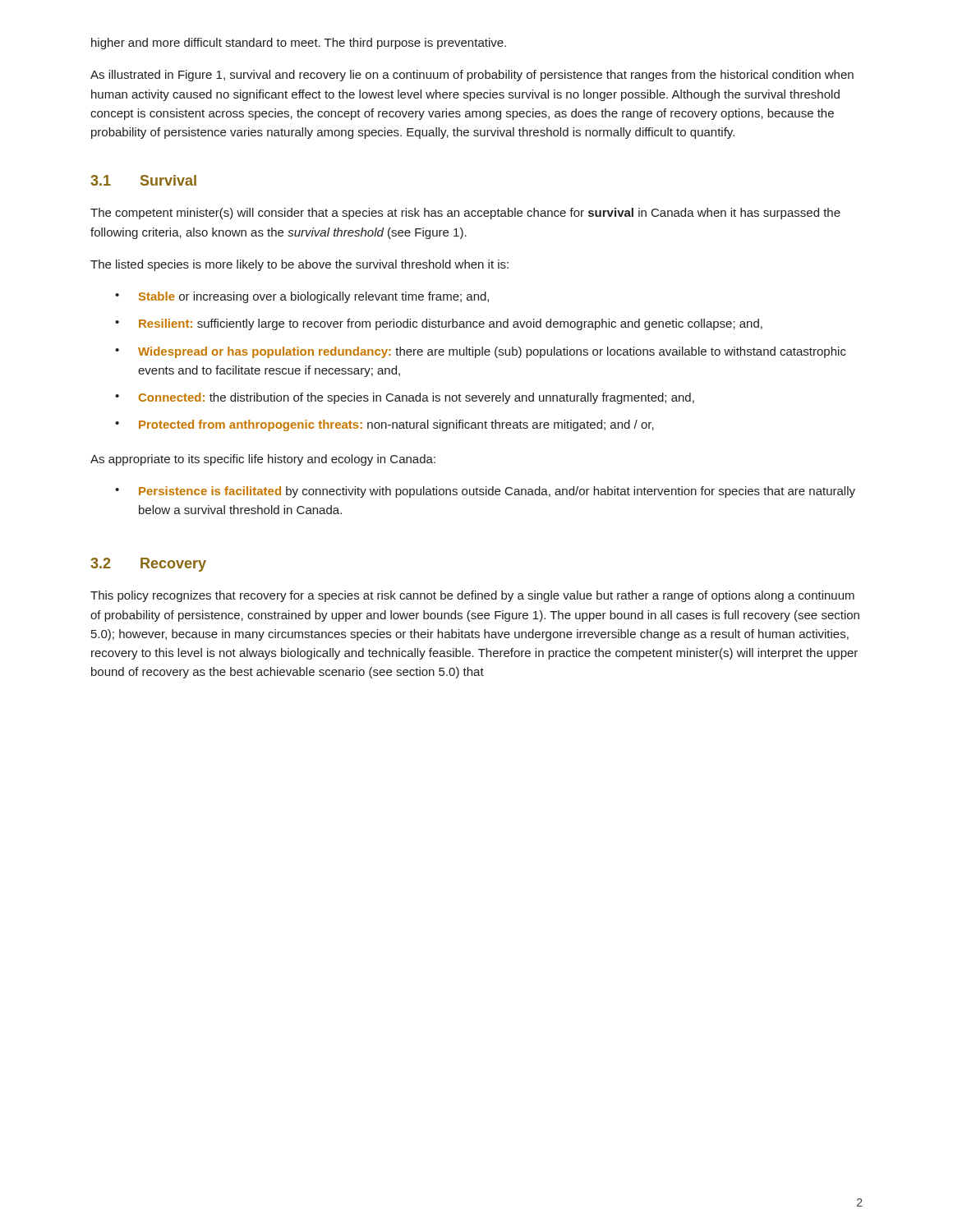Screen dimensions: 1232x953
Task: Click where it says "3.2 Recovery"
Action: (148, 564)
